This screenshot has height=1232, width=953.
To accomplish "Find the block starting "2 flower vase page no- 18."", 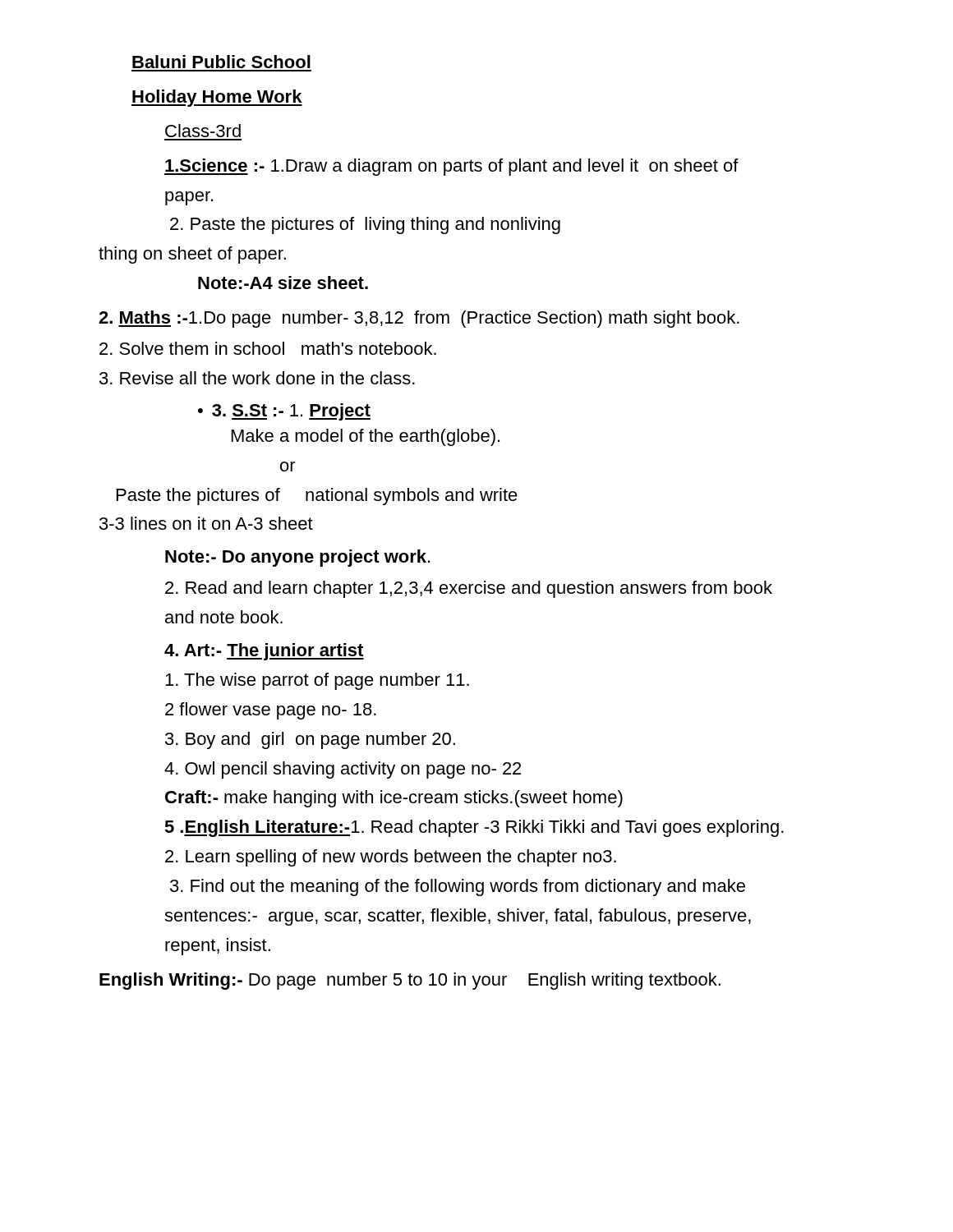I will [271, 711].
